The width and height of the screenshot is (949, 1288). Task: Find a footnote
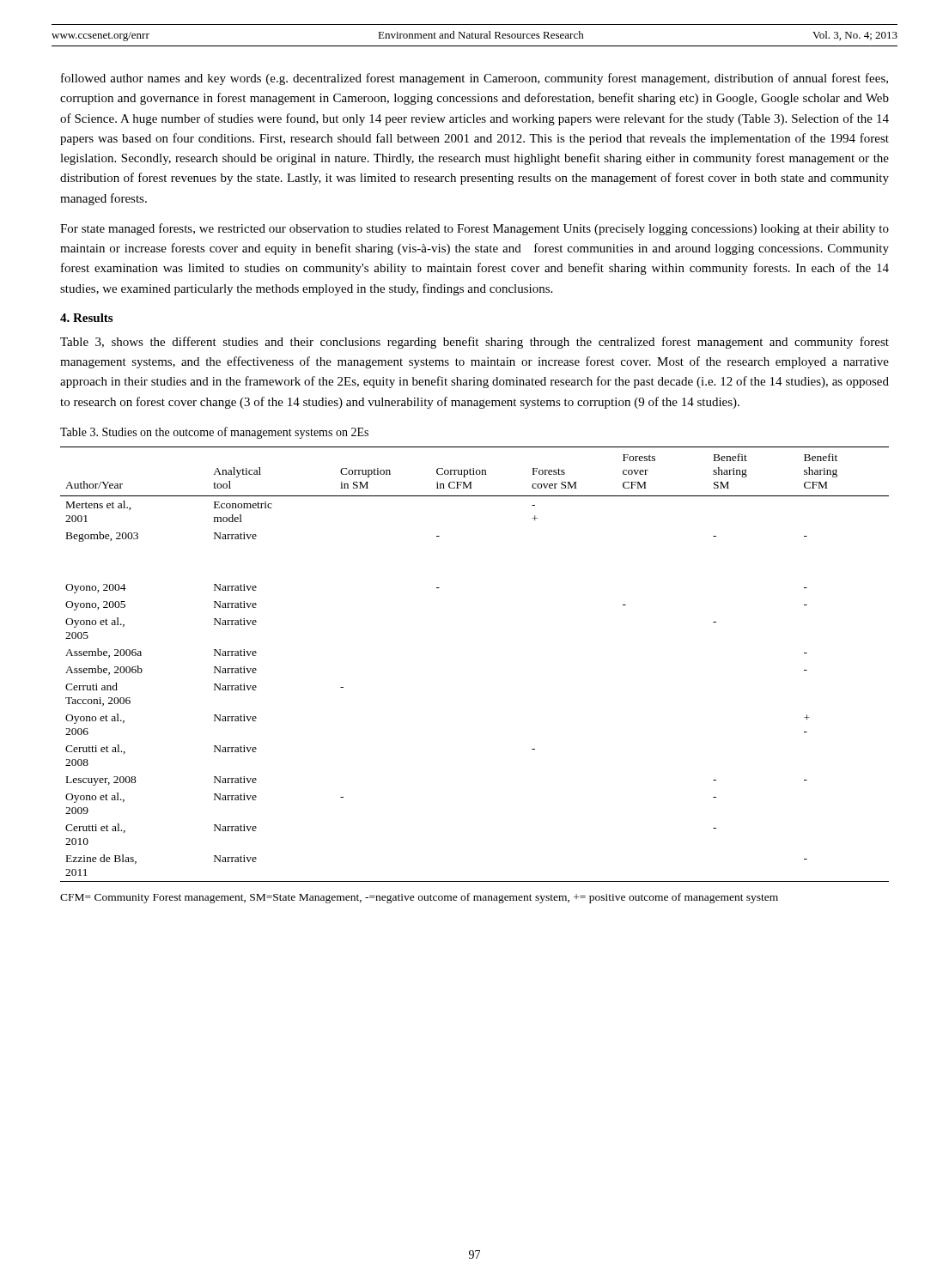419,897
